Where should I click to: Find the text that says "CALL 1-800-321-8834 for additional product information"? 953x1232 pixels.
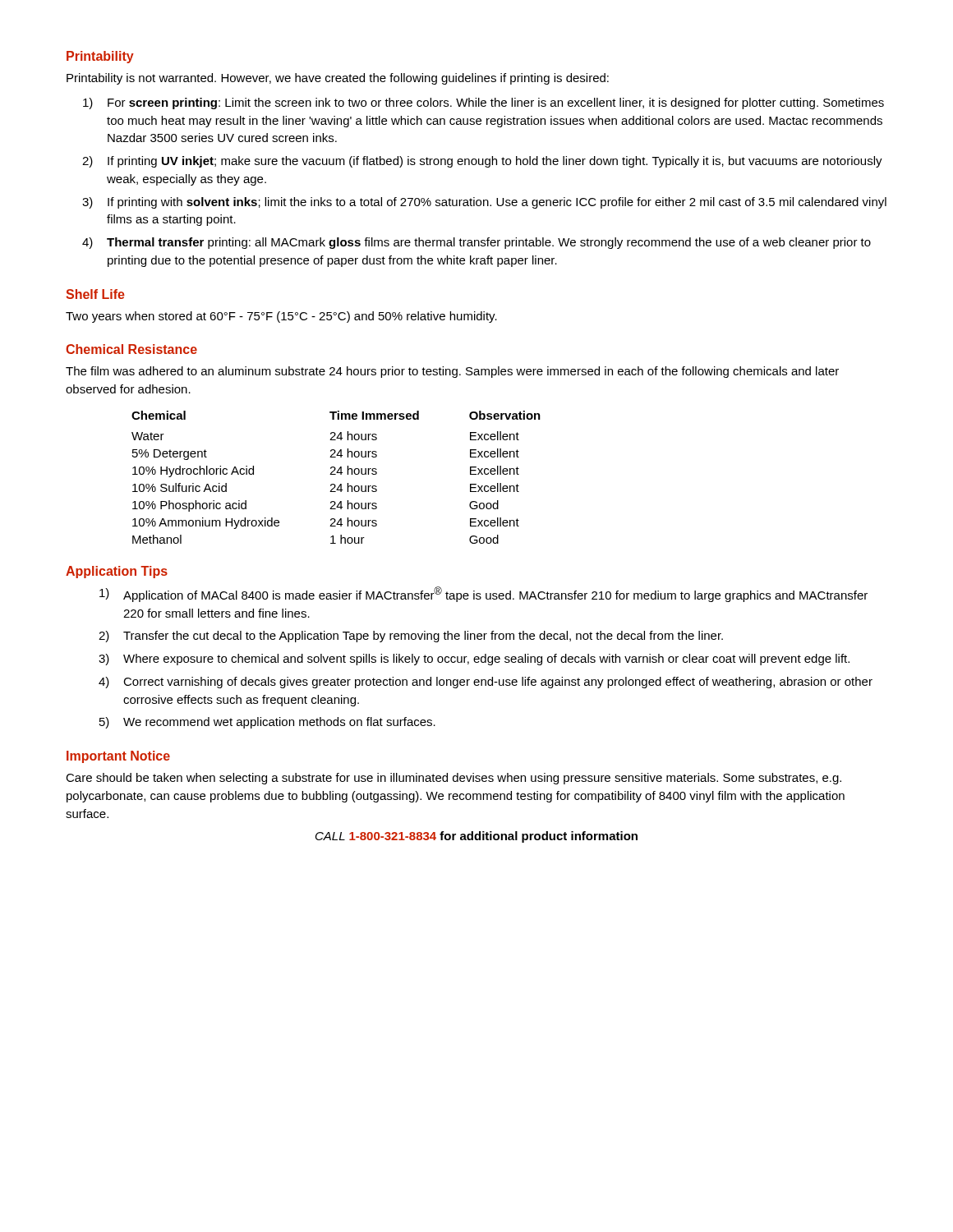[476, 836]
